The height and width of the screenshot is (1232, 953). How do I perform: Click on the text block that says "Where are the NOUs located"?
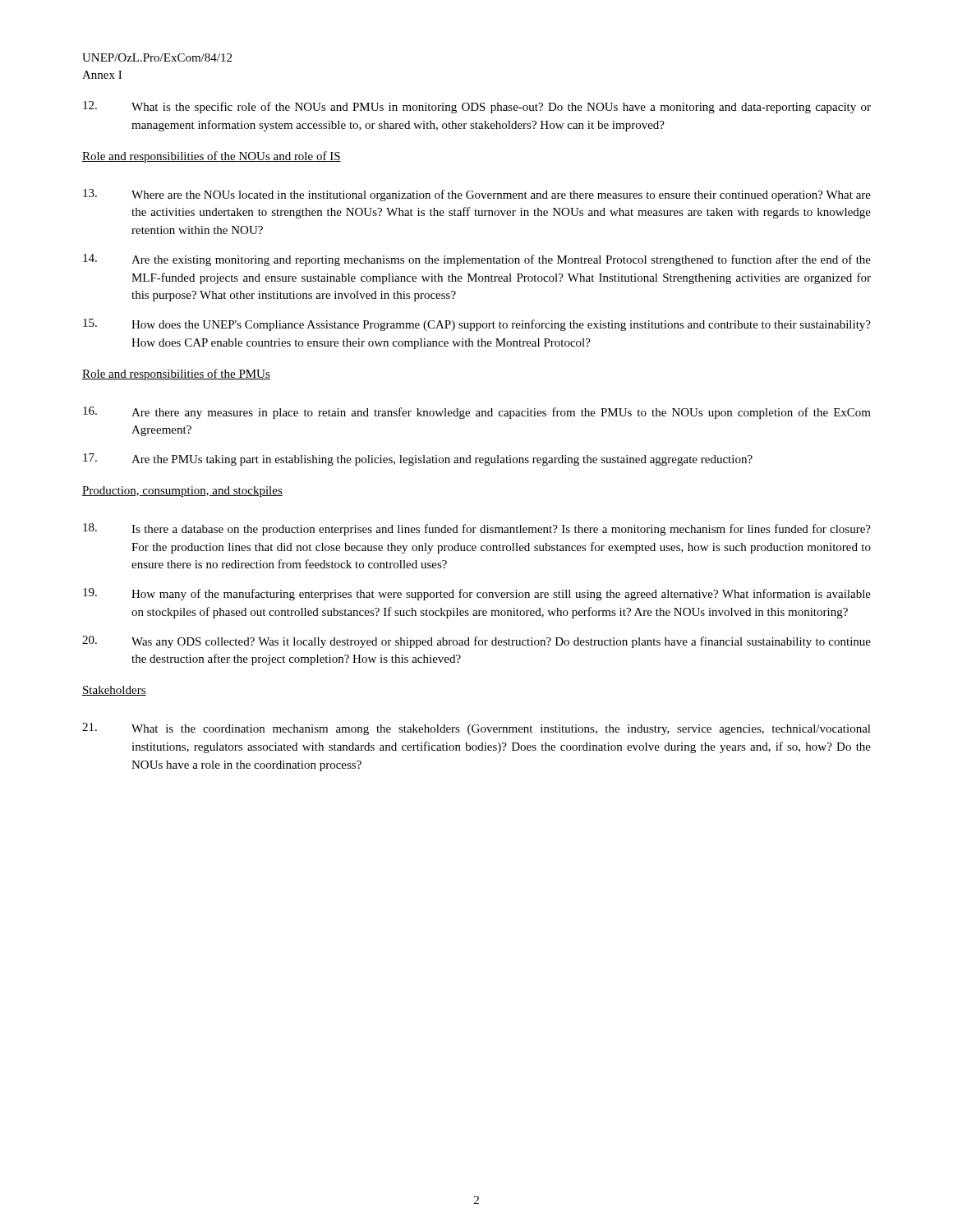point(476,213)
